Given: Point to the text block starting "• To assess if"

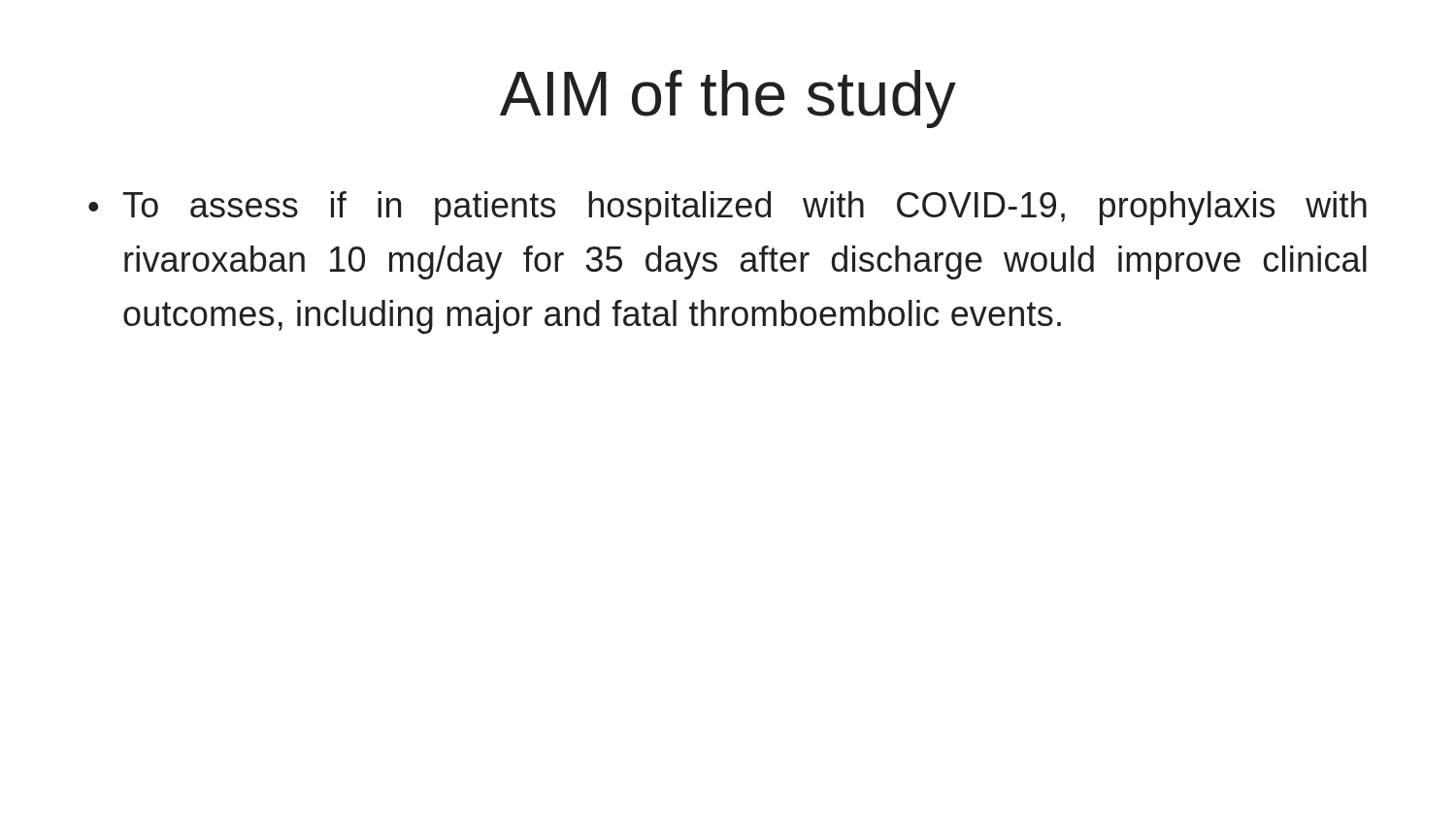Looking at the screenshot, I should (x=728, y=260).
